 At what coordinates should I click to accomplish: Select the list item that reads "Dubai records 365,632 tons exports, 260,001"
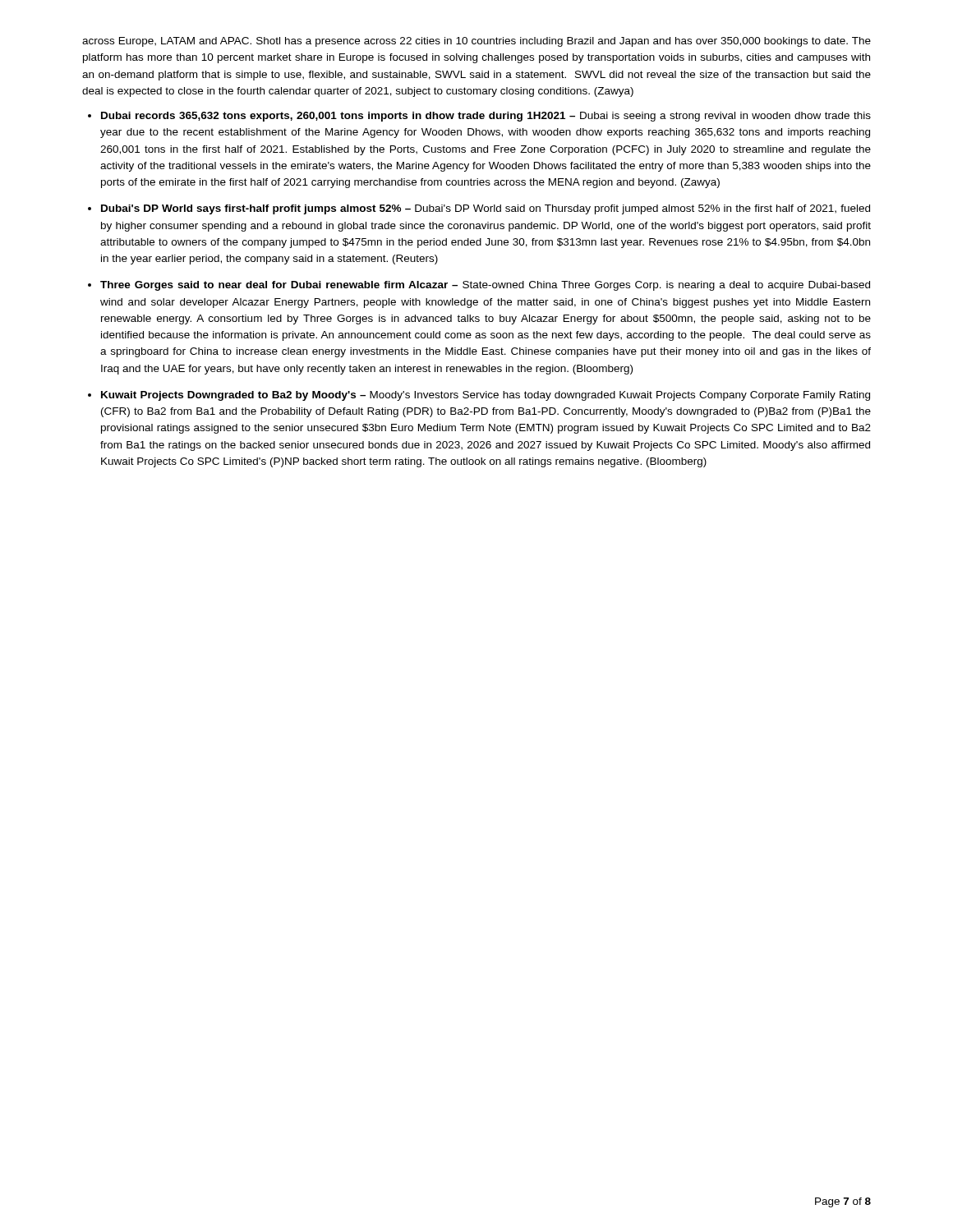(486, 149)
